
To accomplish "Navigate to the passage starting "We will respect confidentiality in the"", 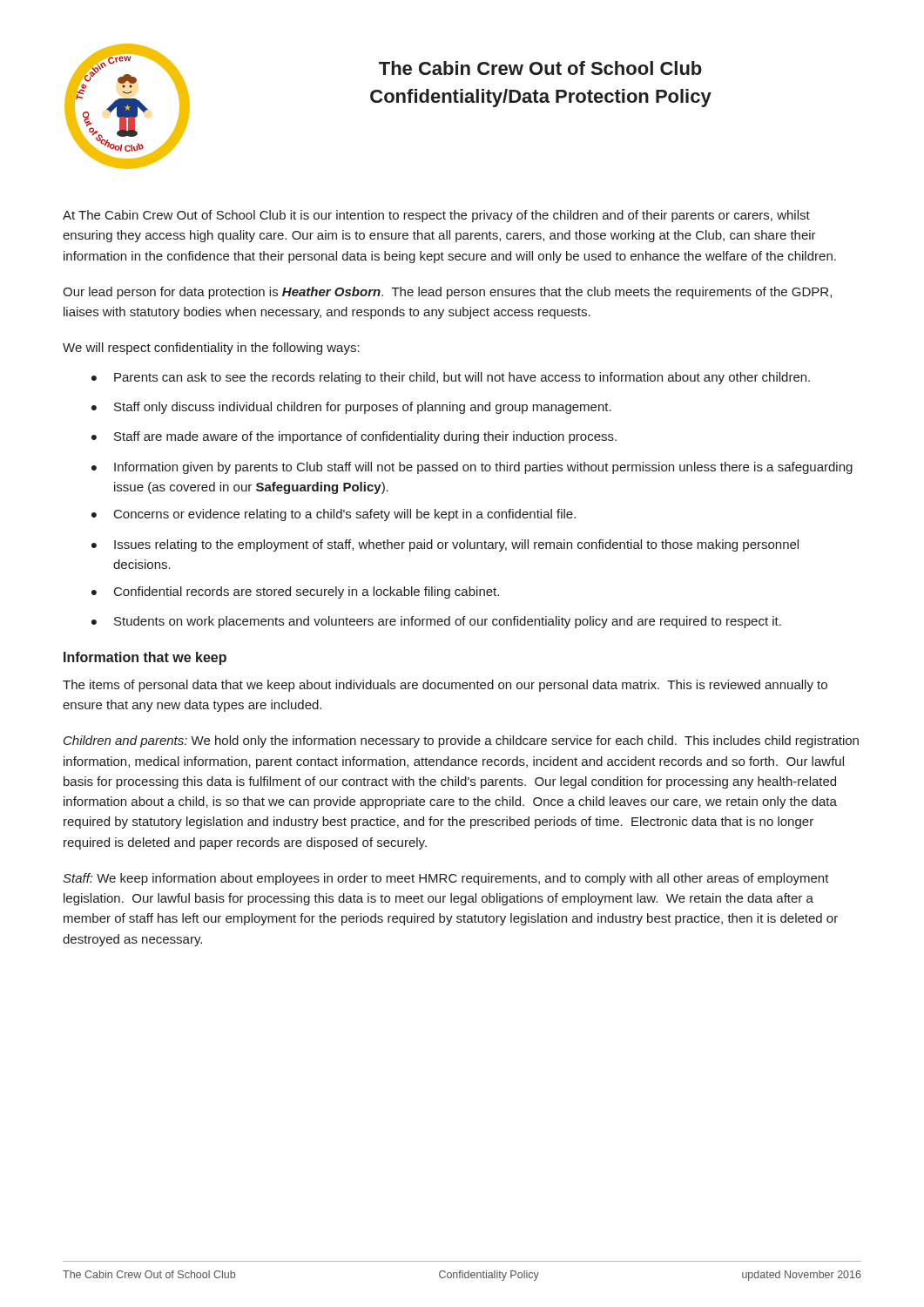I will tap(211, 347).
